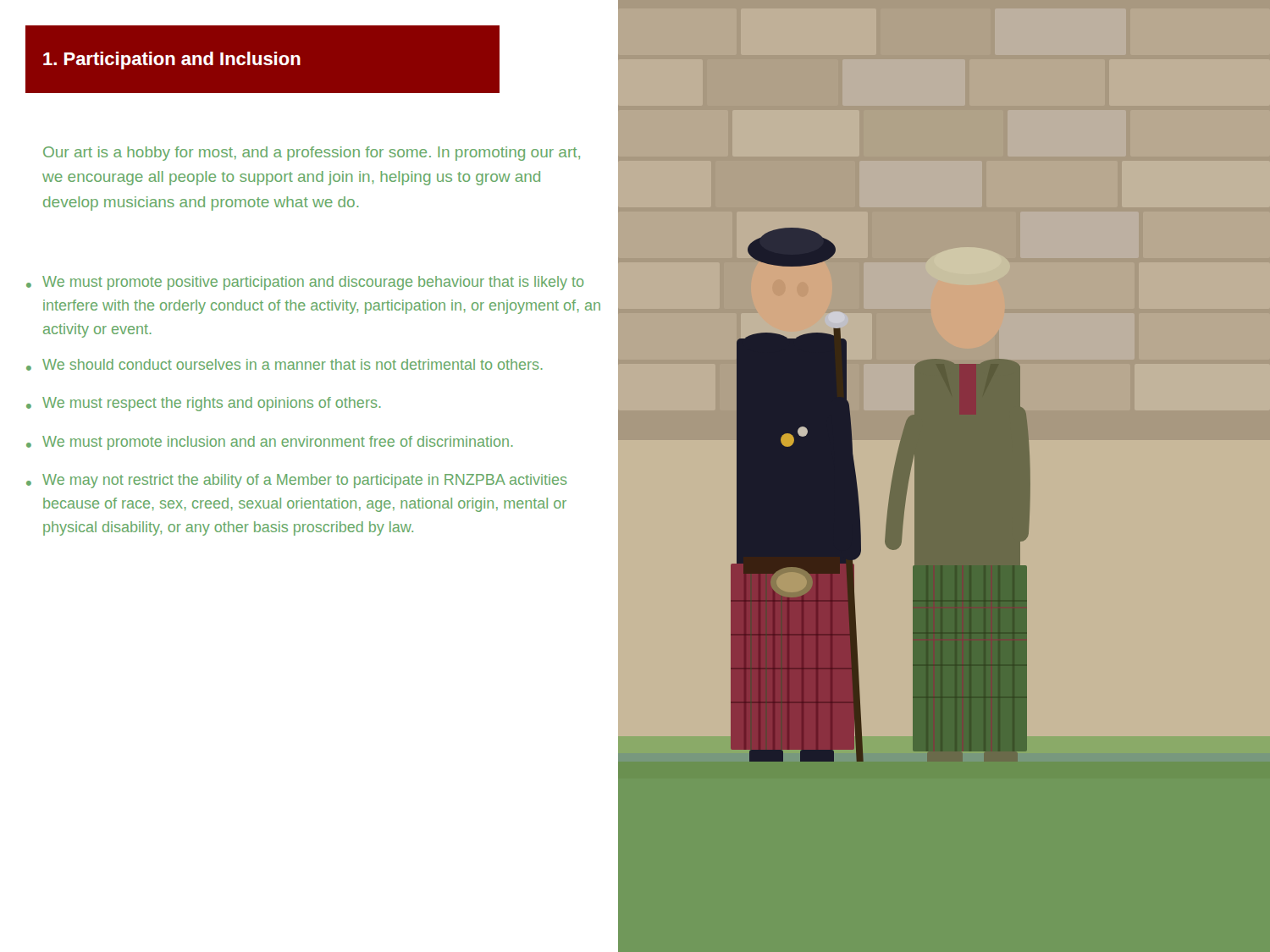1270x952 pixels.
Task: Point to the block beginning "• We must promote inclusion and an"
Action: (313, 444)
